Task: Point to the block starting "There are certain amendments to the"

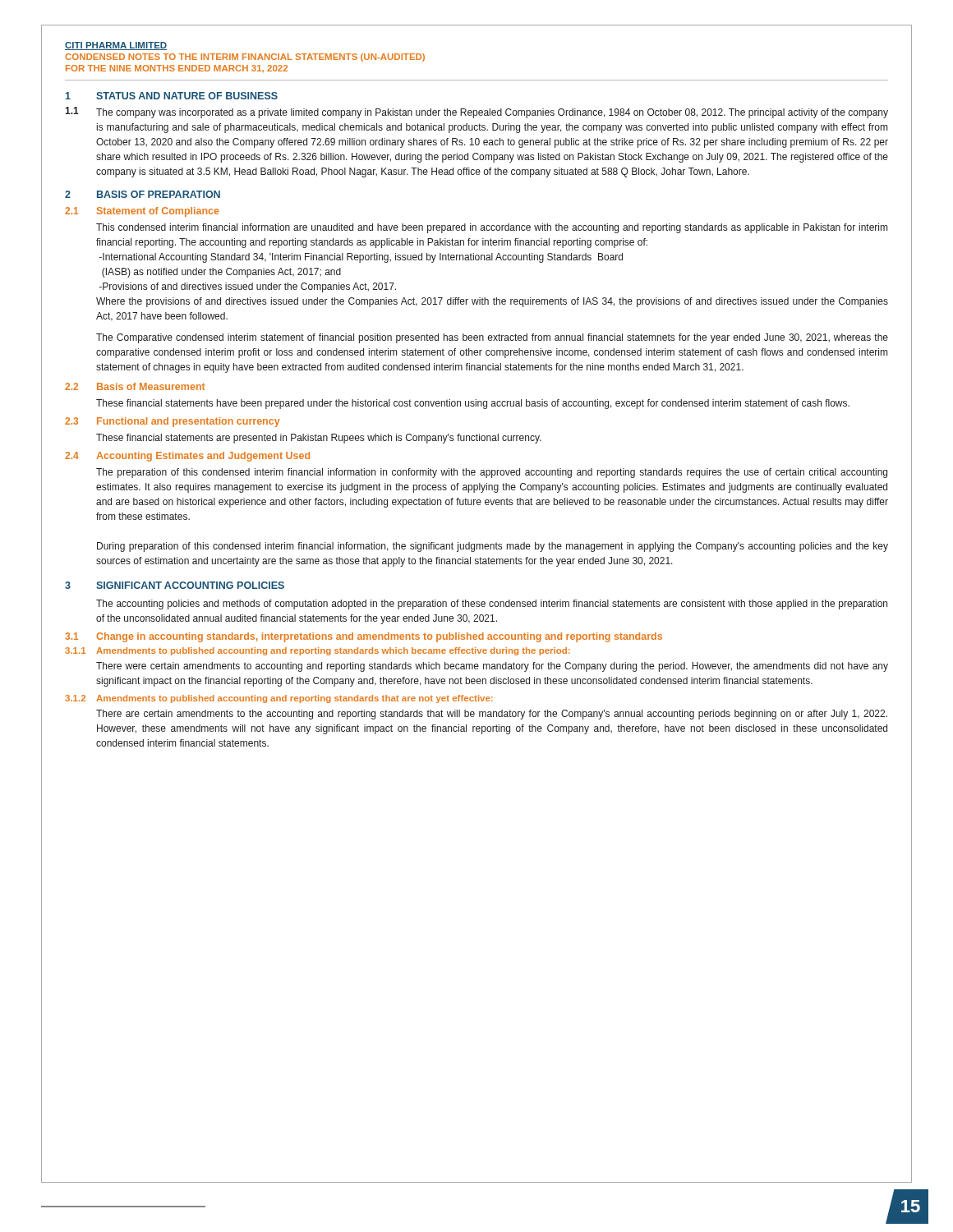Action: tap(492, 729)
